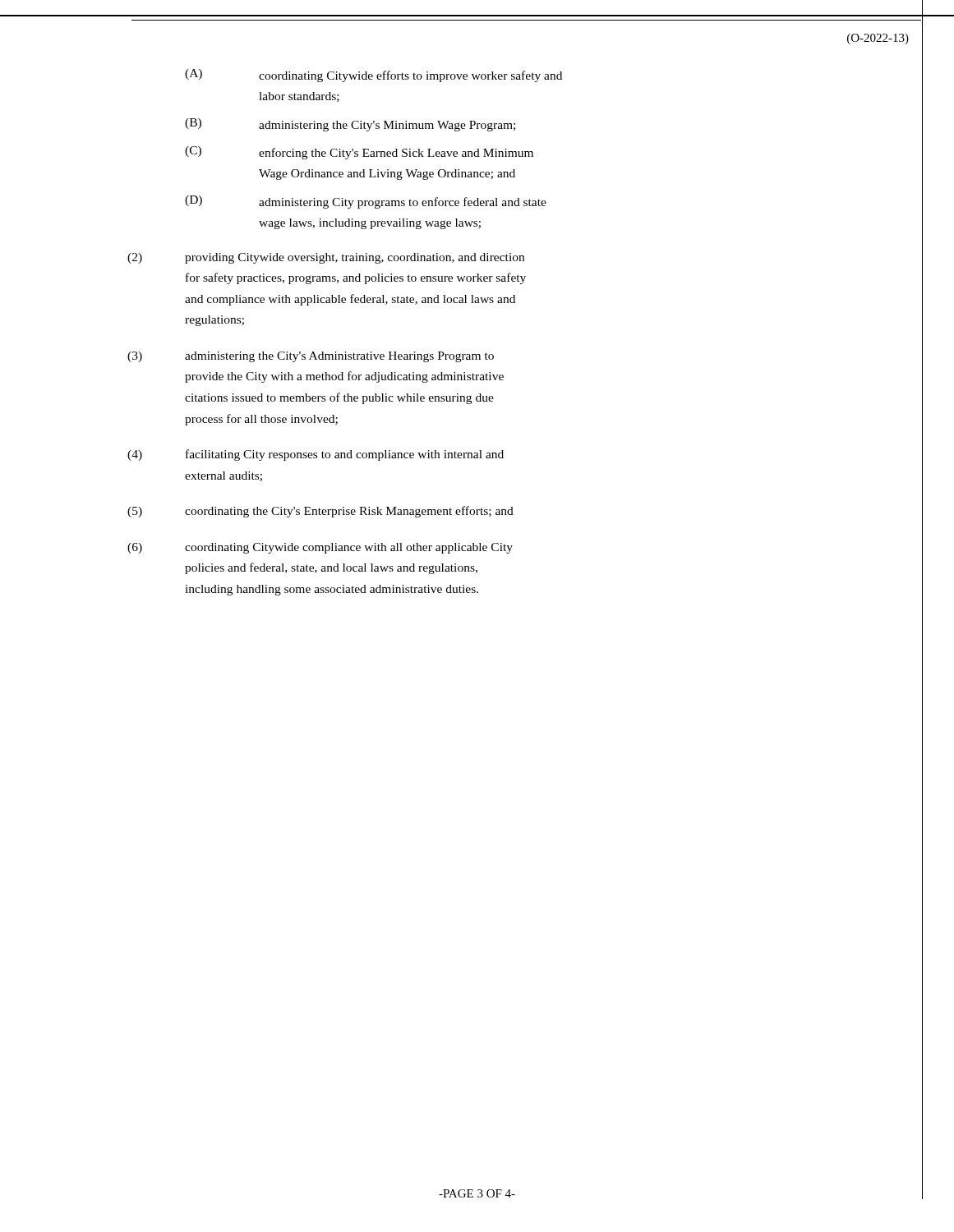Find the block on this page that starts "(5) coordinating the City's Enterprise Risk"

(508, 511)
